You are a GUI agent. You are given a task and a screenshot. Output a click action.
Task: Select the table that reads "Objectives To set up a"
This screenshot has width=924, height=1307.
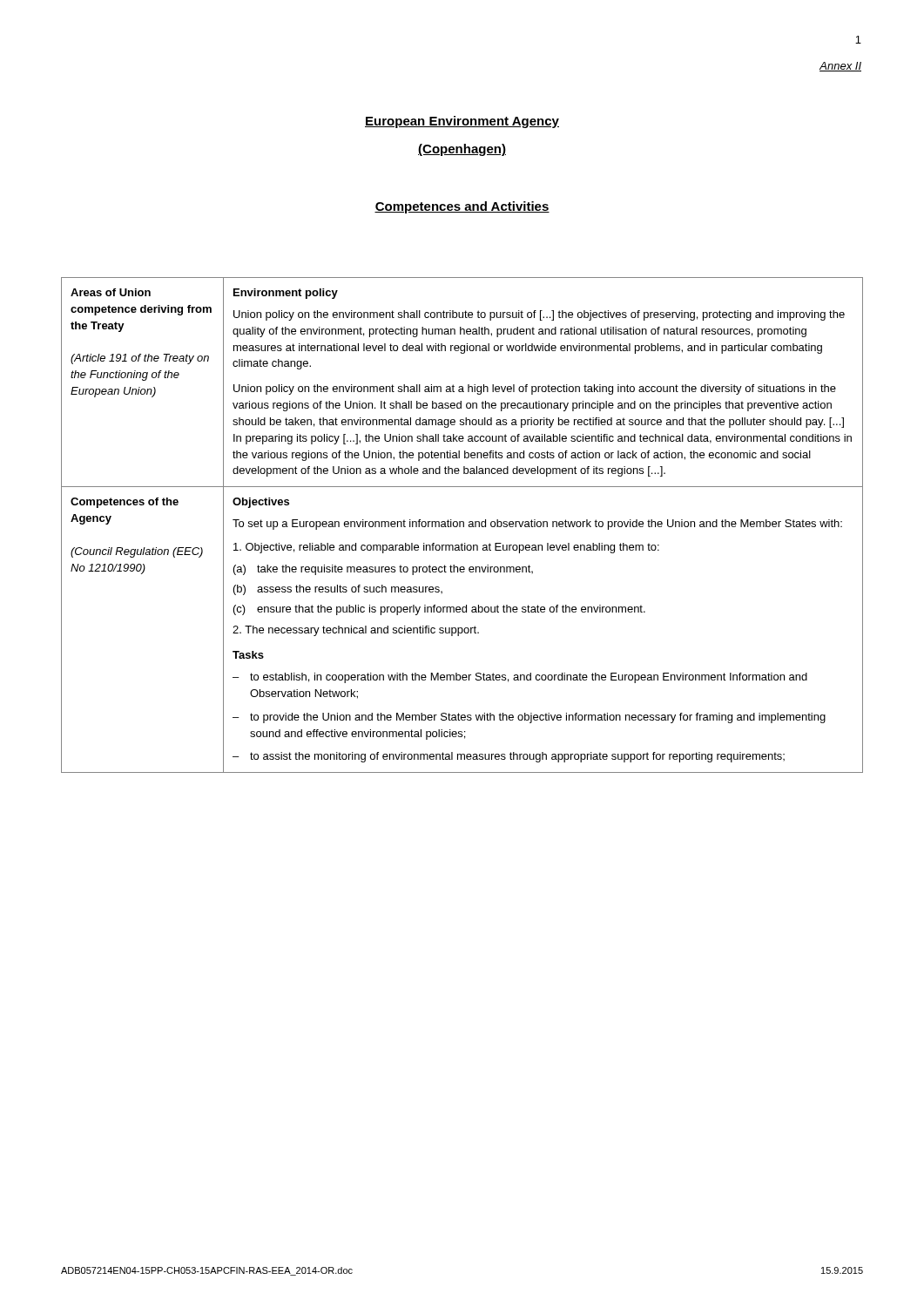[x=462, y=525]
